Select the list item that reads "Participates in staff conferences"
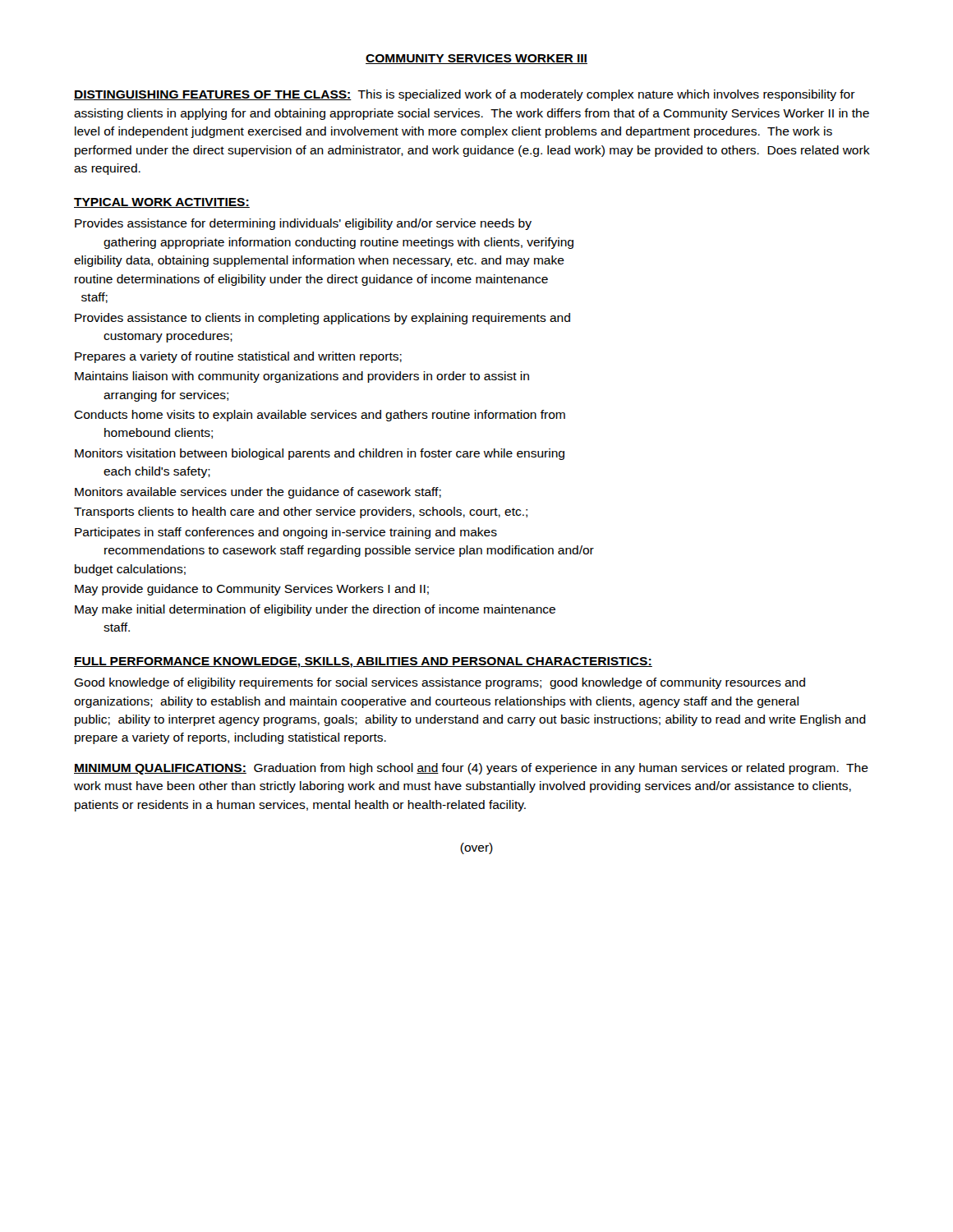953x1232 pixels. (x=334, y=550)
